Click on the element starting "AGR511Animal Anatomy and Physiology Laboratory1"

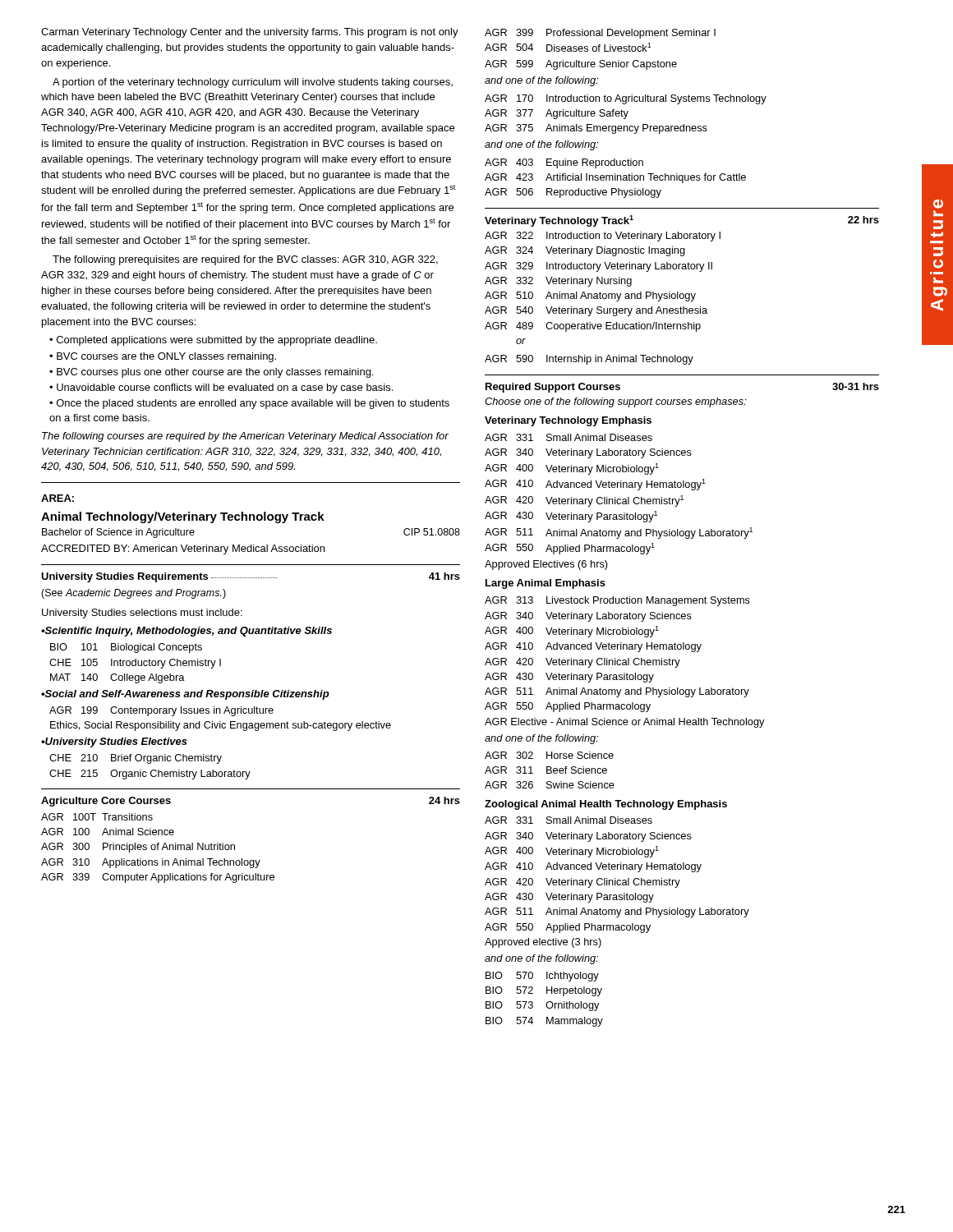682,532
